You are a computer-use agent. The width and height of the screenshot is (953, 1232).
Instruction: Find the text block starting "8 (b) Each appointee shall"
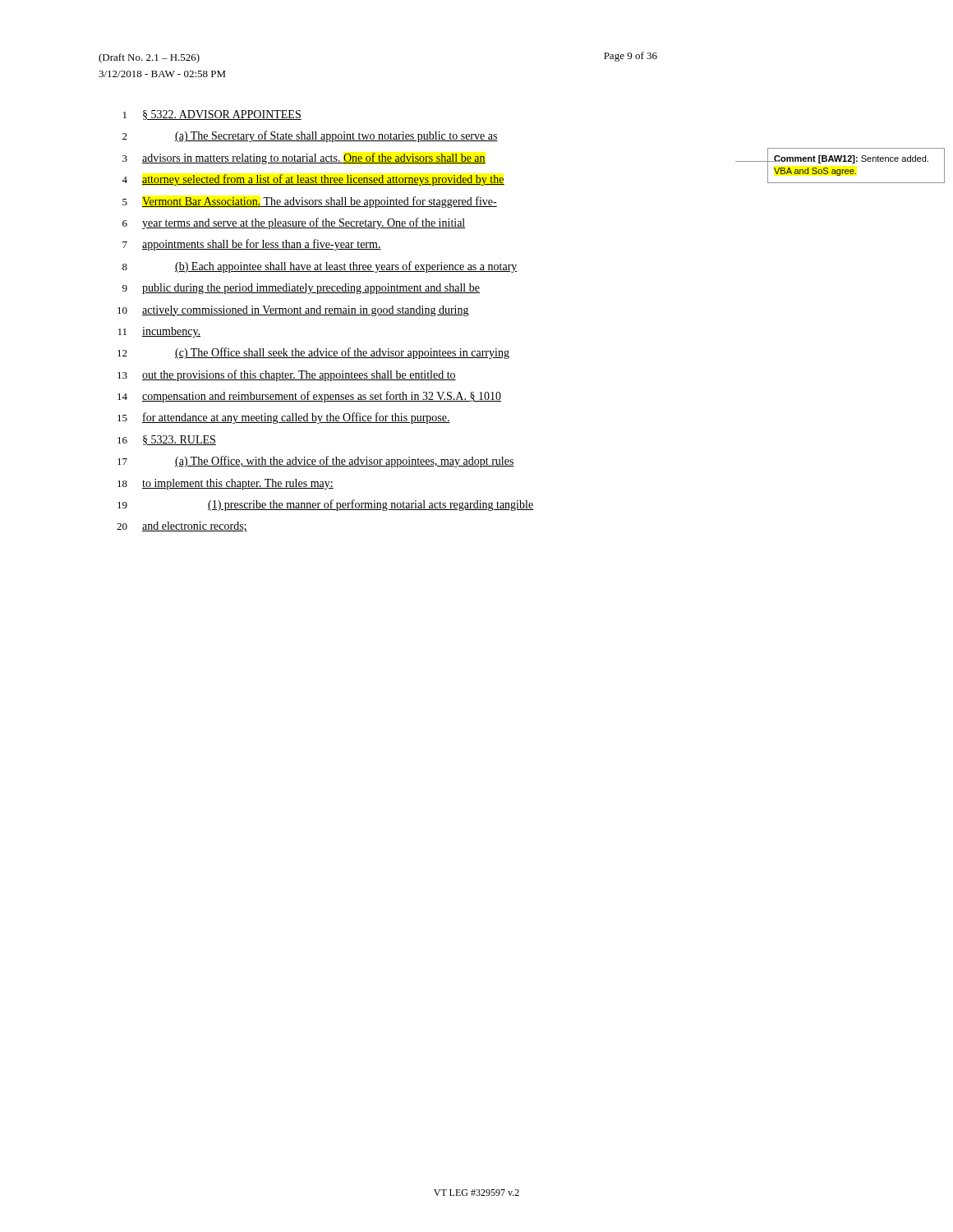(378, 267)
